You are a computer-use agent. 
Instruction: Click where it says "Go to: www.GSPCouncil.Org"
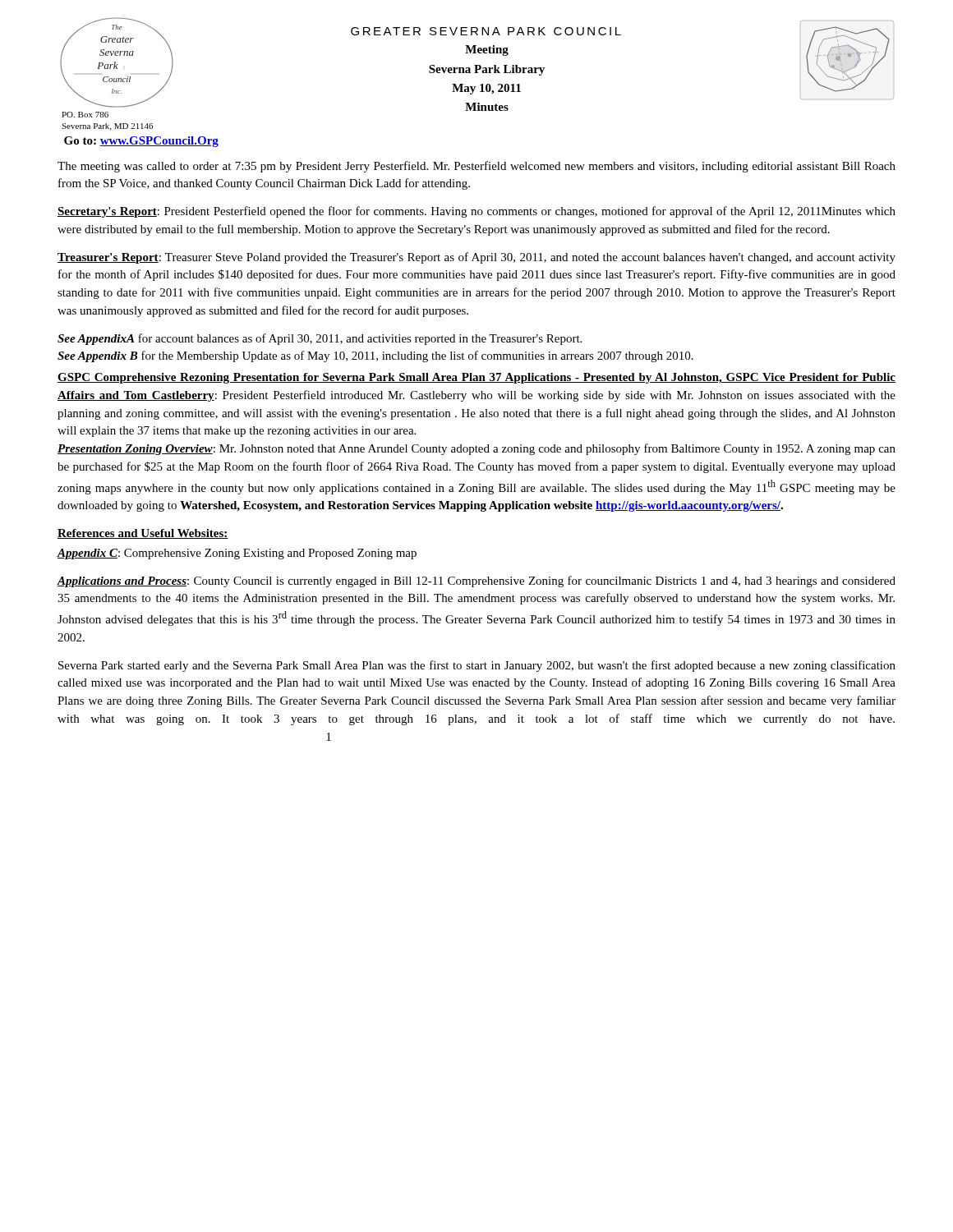pyautogui.click(x=138, y=140)
